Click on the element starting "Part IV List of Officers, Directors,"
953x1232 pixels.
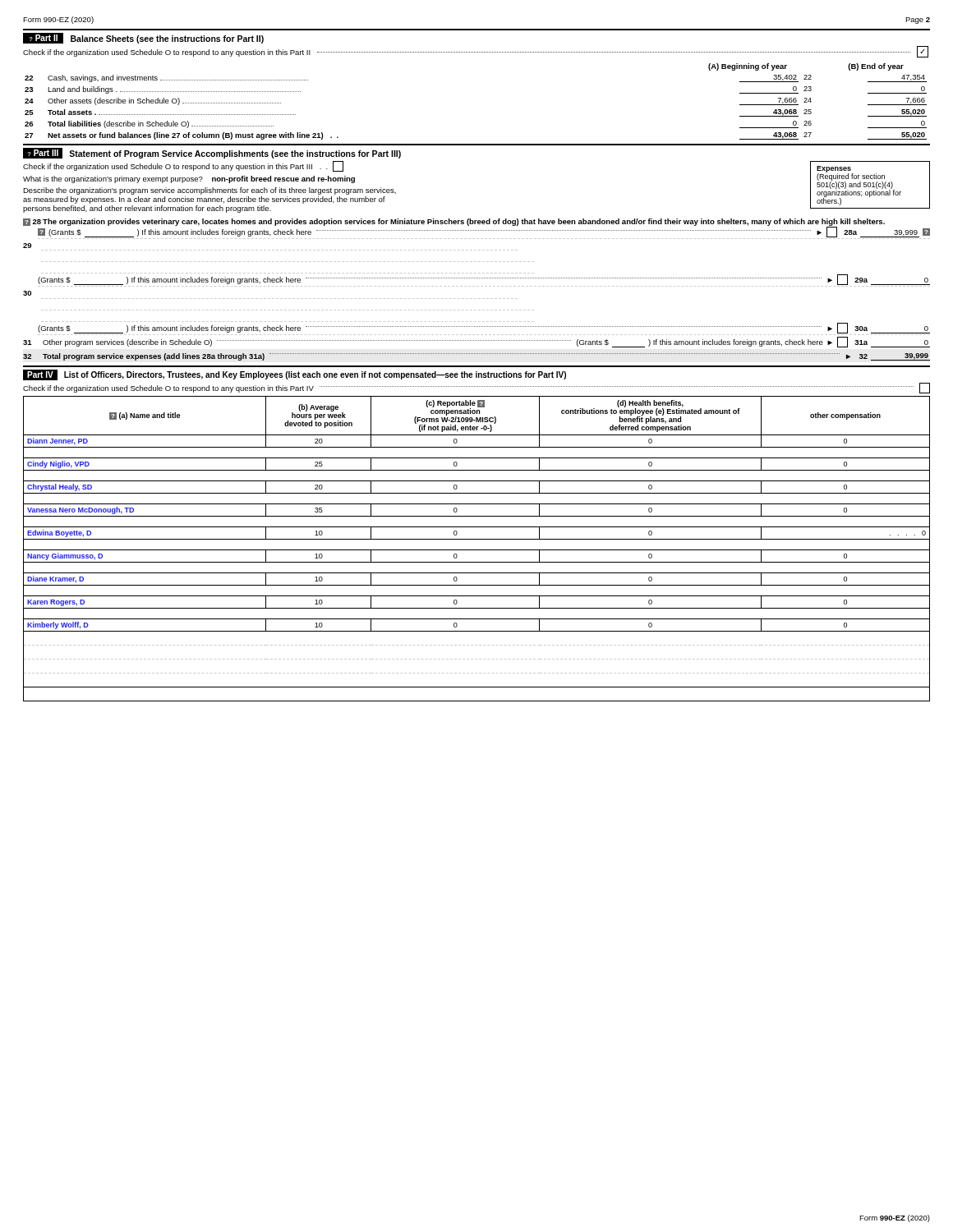(295, 375)
